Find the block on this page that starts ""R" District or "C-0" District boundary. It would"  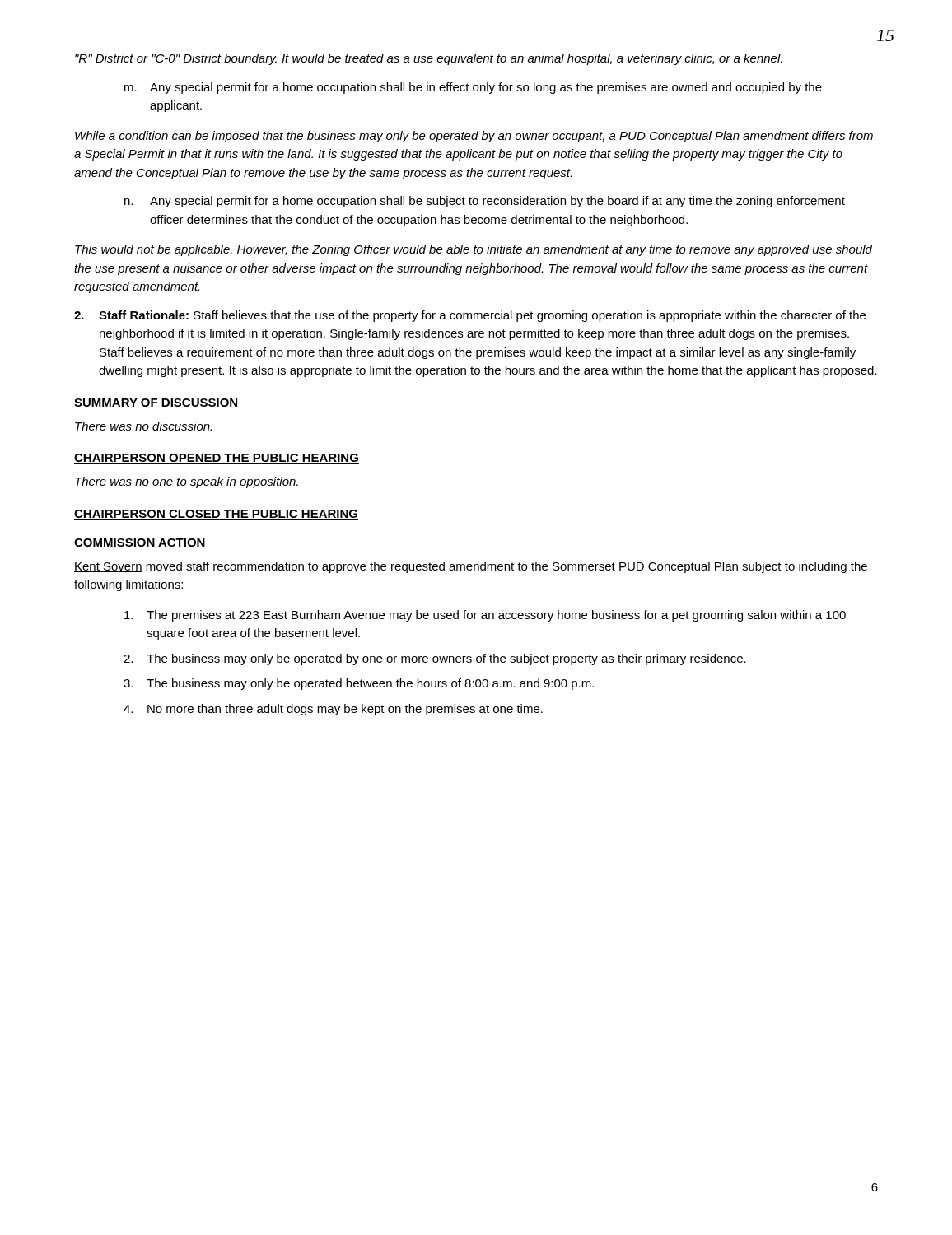click(x=476, y=59)
